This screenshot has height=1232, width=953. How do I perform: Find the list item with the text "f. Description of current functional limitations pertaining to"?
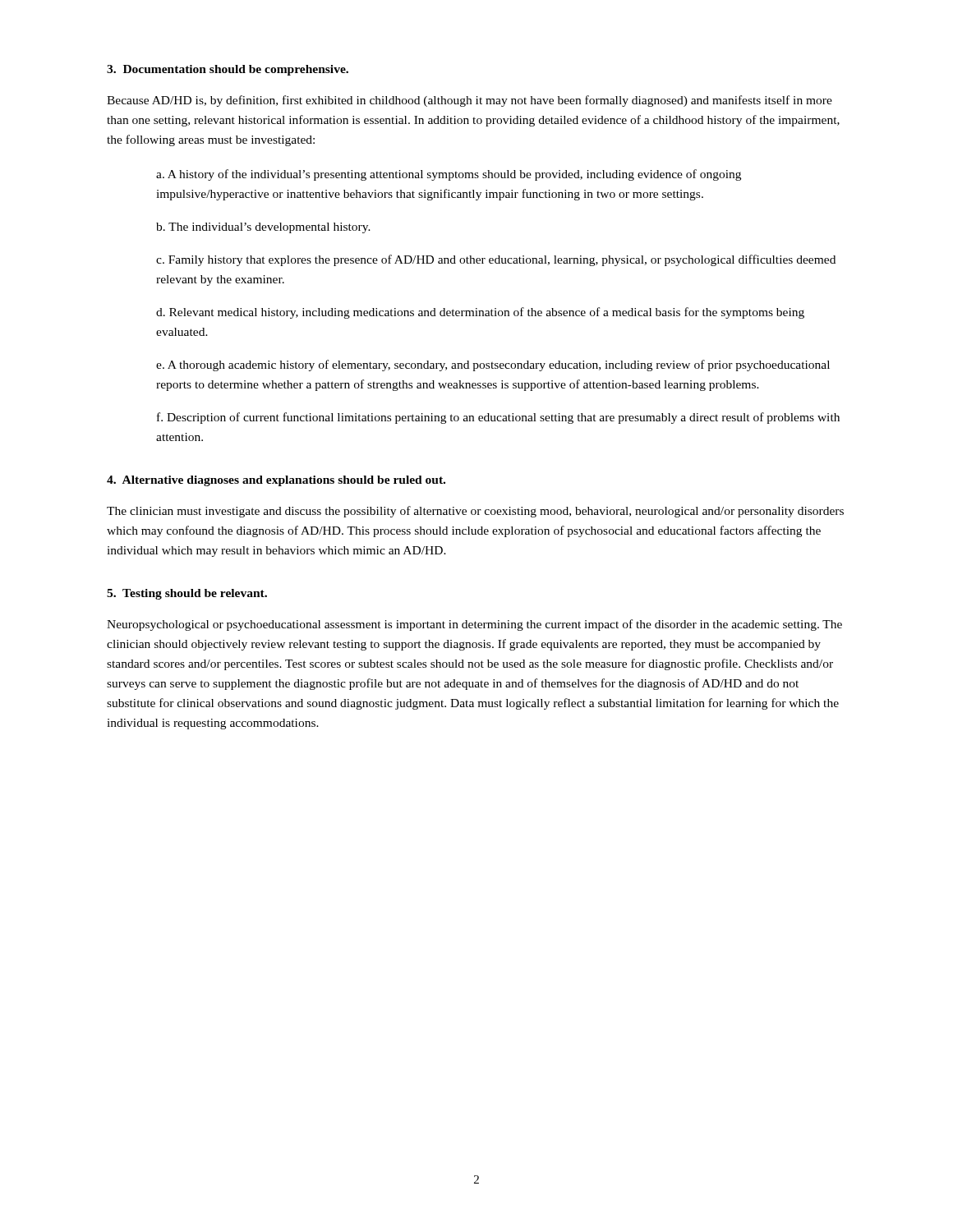(498, 427)
